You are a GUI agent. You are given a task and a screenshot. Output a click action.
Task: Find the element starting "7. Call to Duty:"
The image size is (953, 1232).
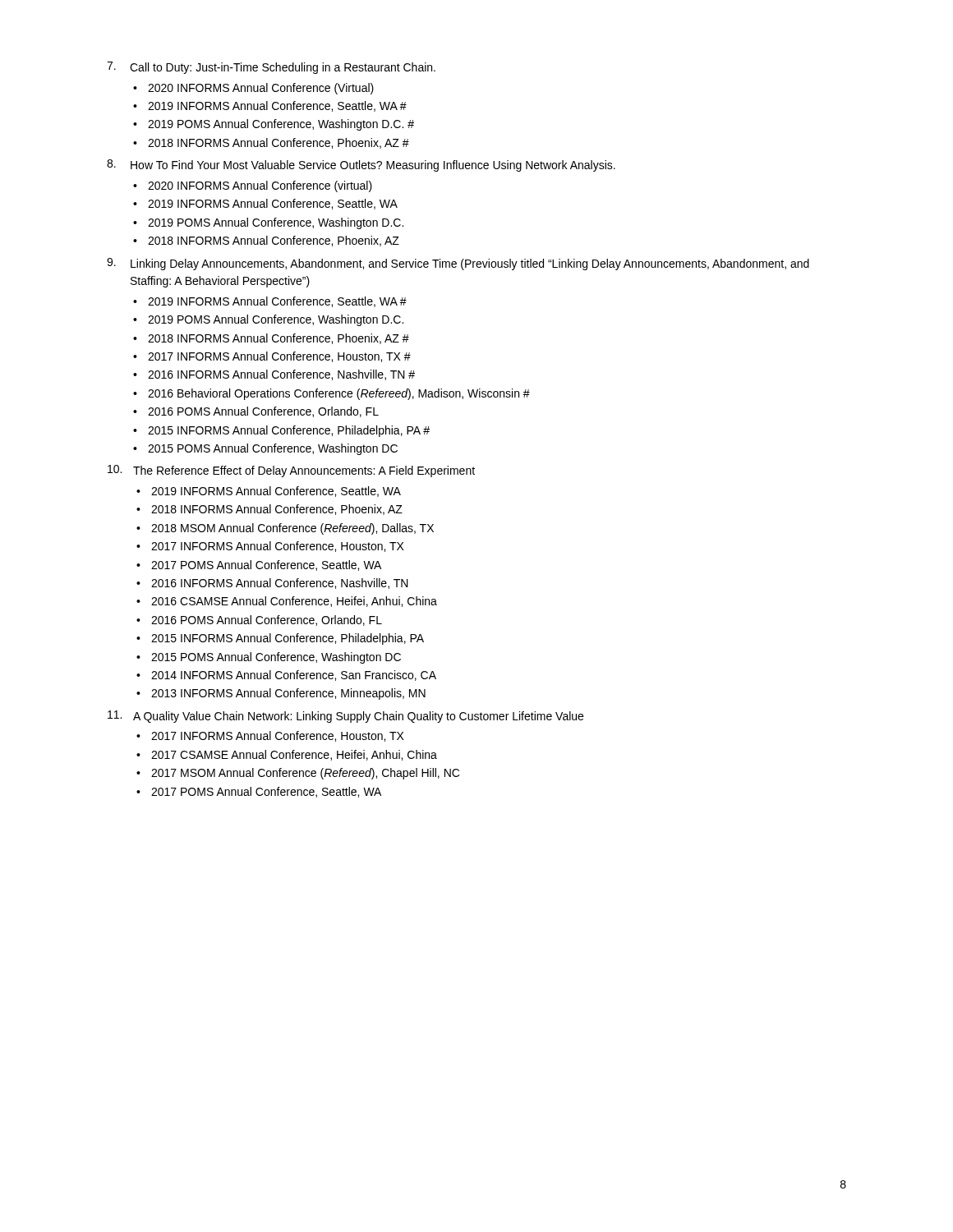pyautogui.click(x=271, y=68)
